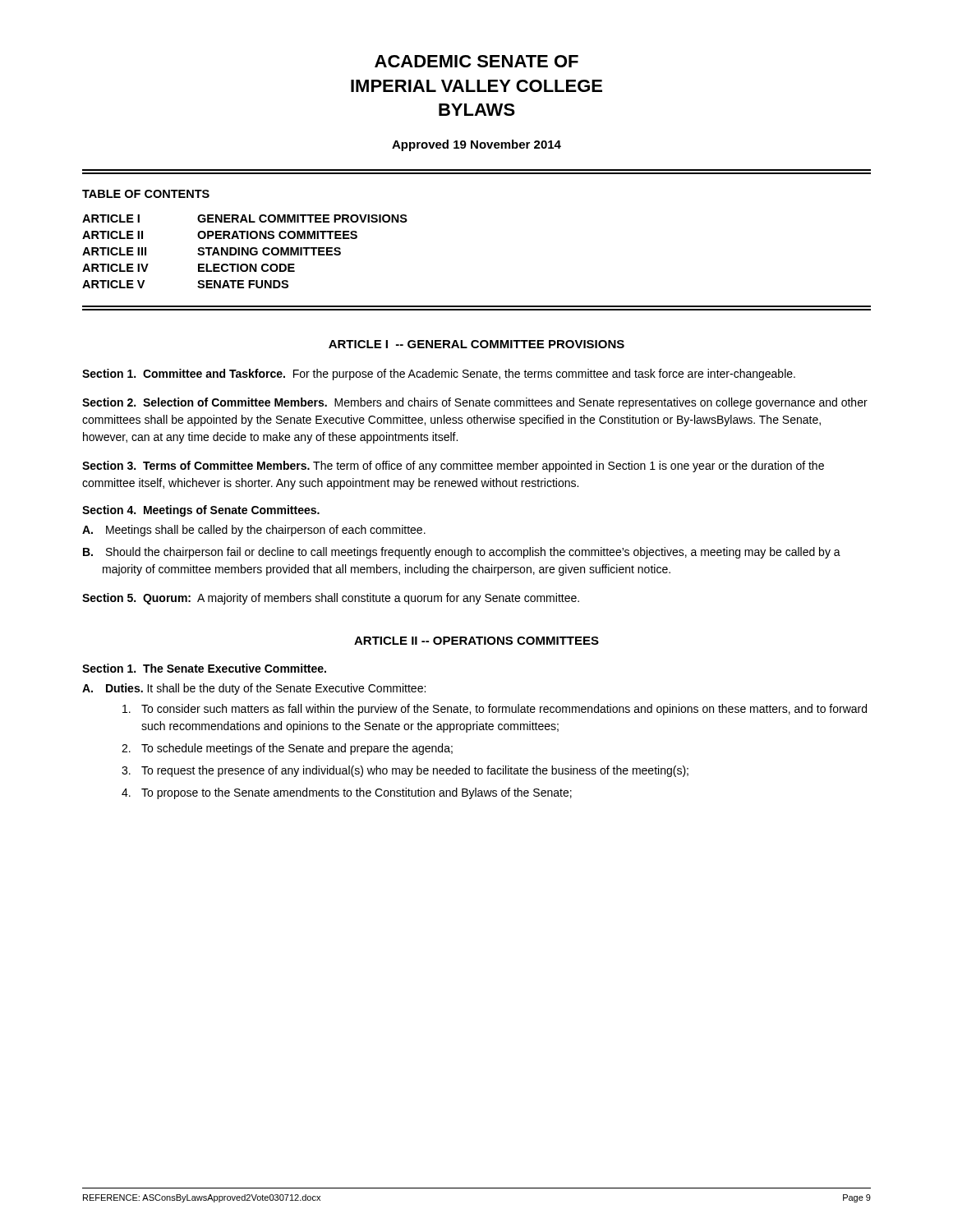Point to the element starting "To consider such matters"

(x=496, y=718)
